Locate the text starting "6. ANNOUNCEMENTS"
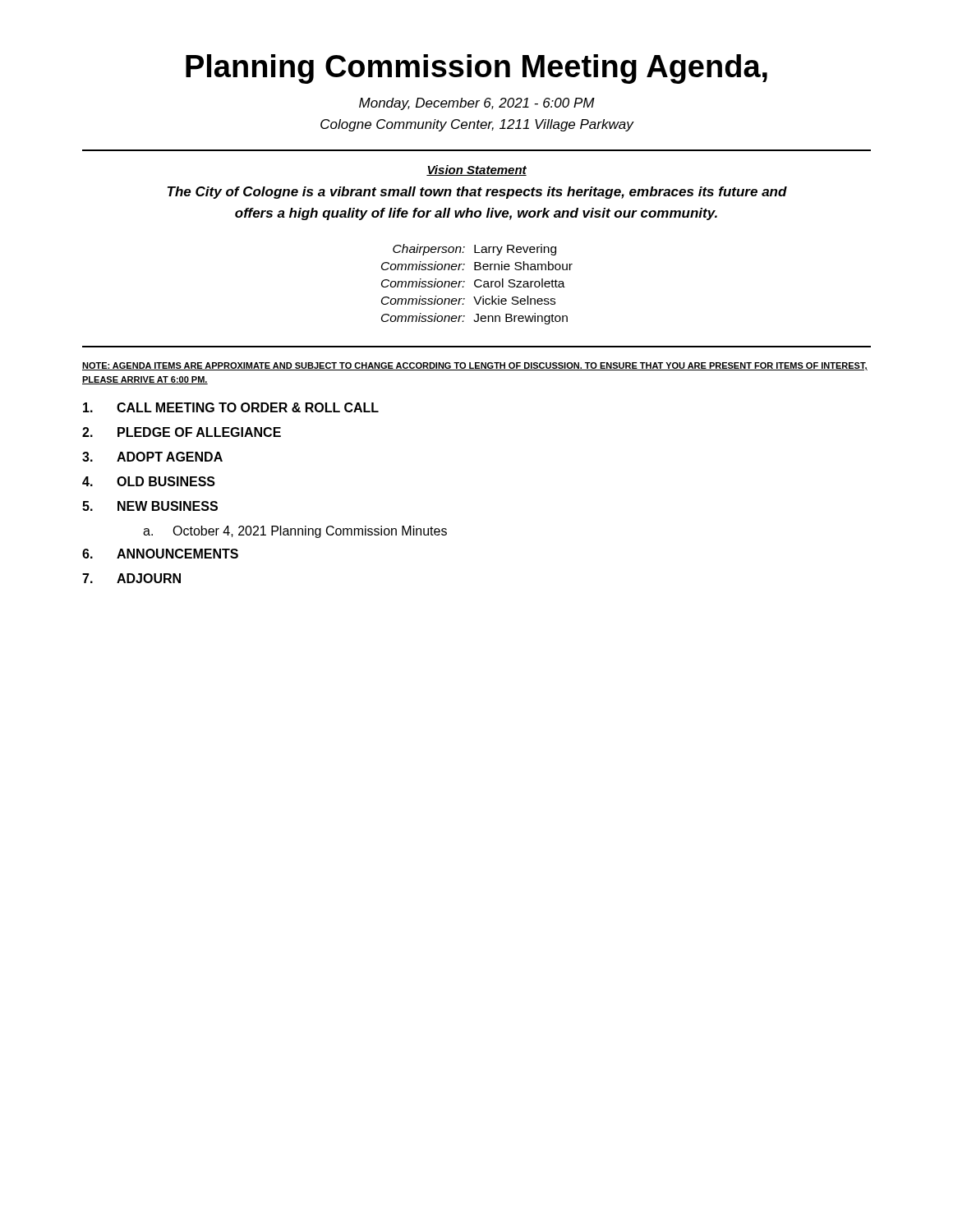Screen dimensions: 1232x953 [x=160, y=554]
